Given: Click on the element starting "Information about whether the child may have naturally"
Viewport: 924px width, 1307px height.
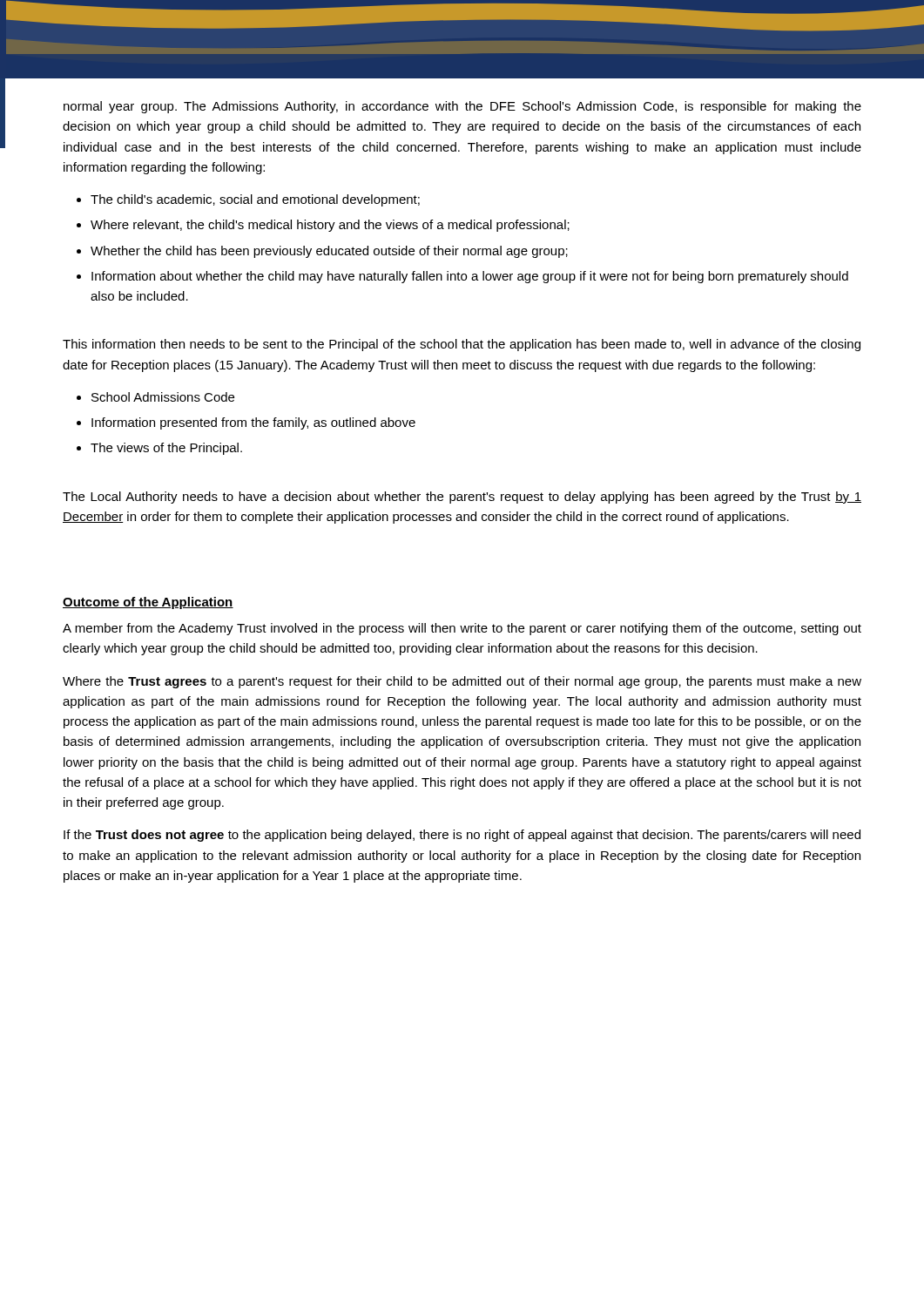Looking at the screenshot, I should point(470,286).
